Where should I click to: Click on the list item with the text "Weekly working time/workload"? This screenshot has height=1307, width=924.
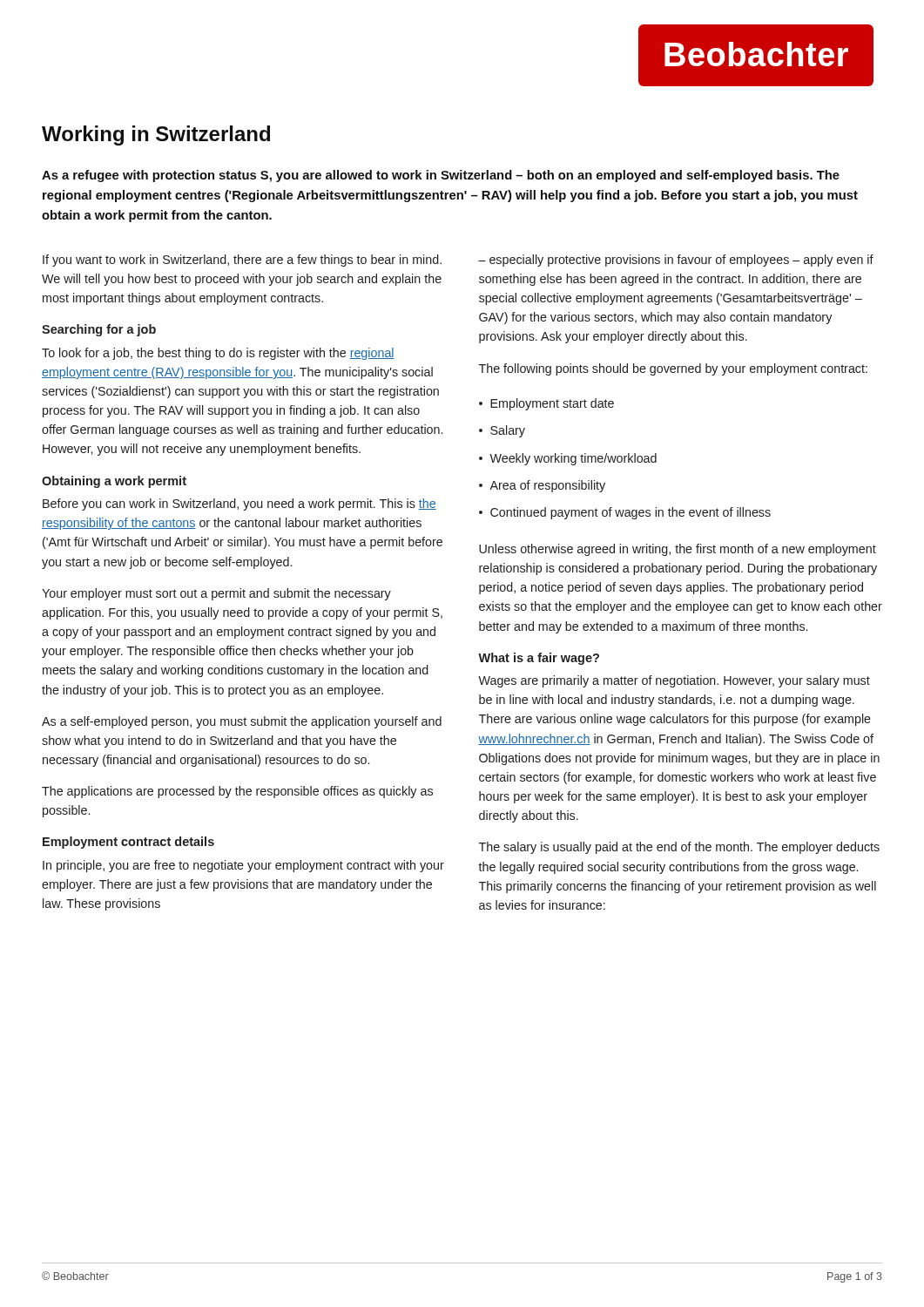[x=573, y=458]
